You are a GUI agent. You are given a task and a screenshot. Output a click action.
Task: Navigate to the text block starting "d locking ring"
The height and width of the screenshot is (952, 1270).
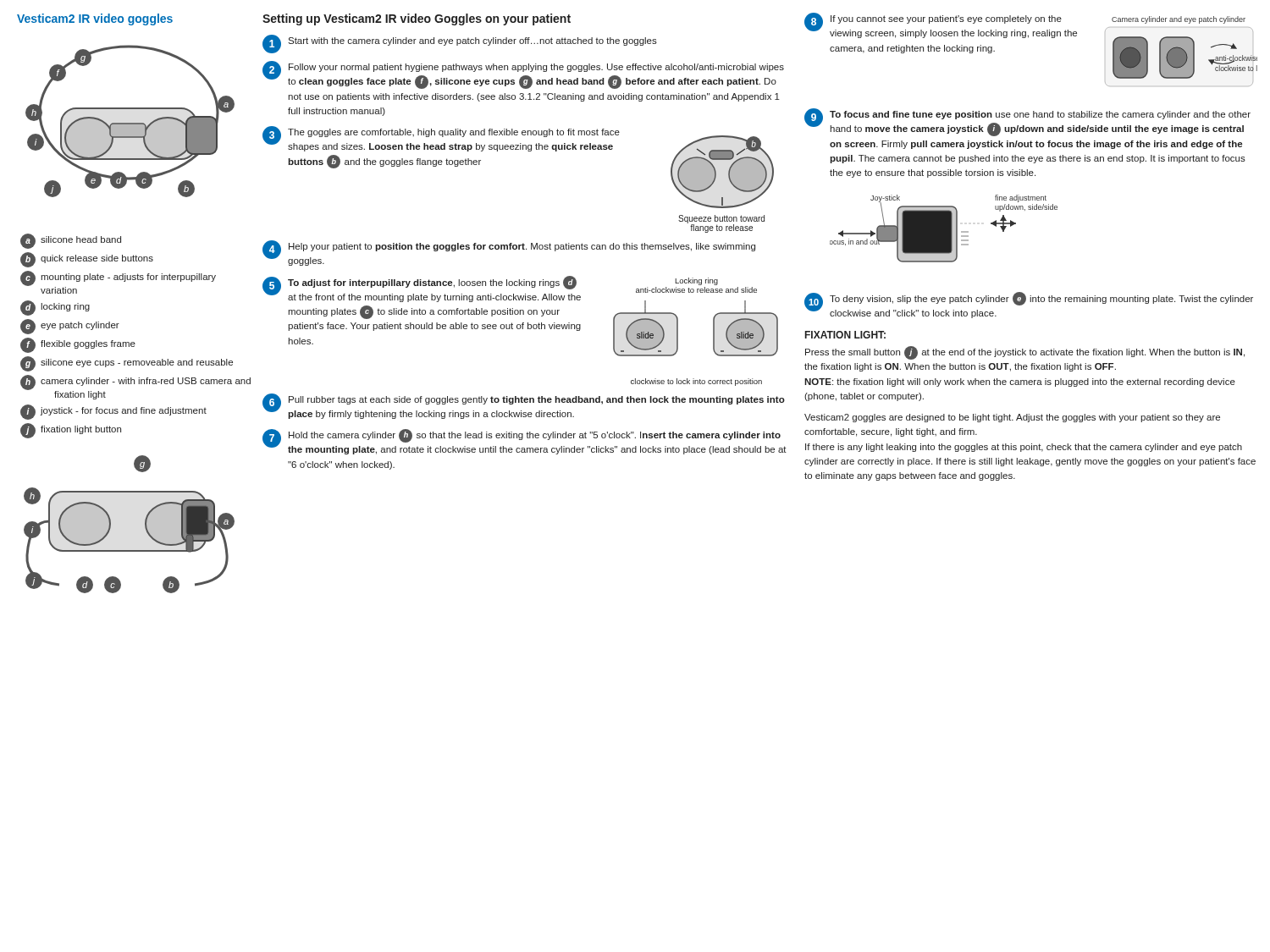click(55, 308)
